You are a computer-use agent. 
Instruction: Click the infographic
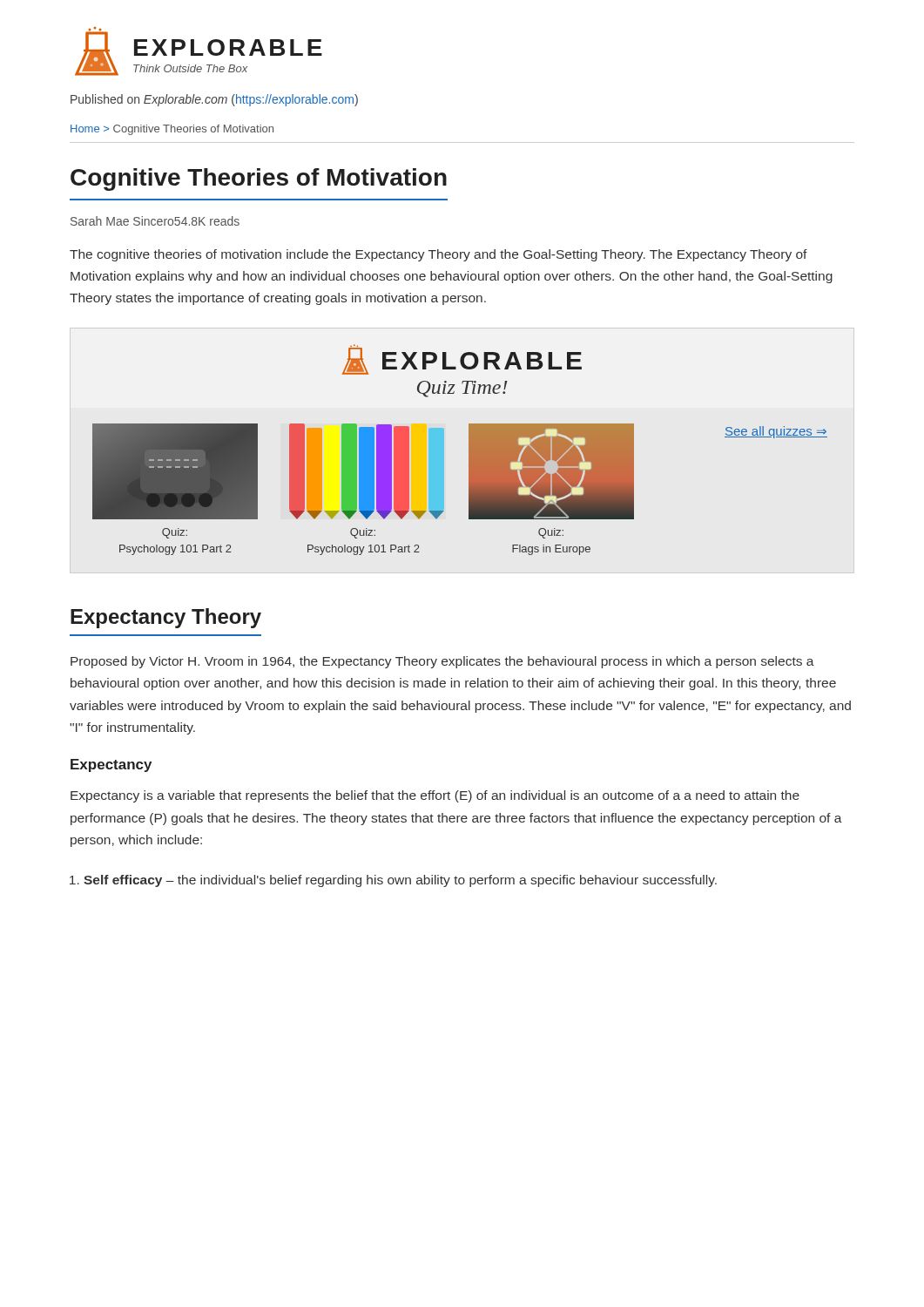462,451
